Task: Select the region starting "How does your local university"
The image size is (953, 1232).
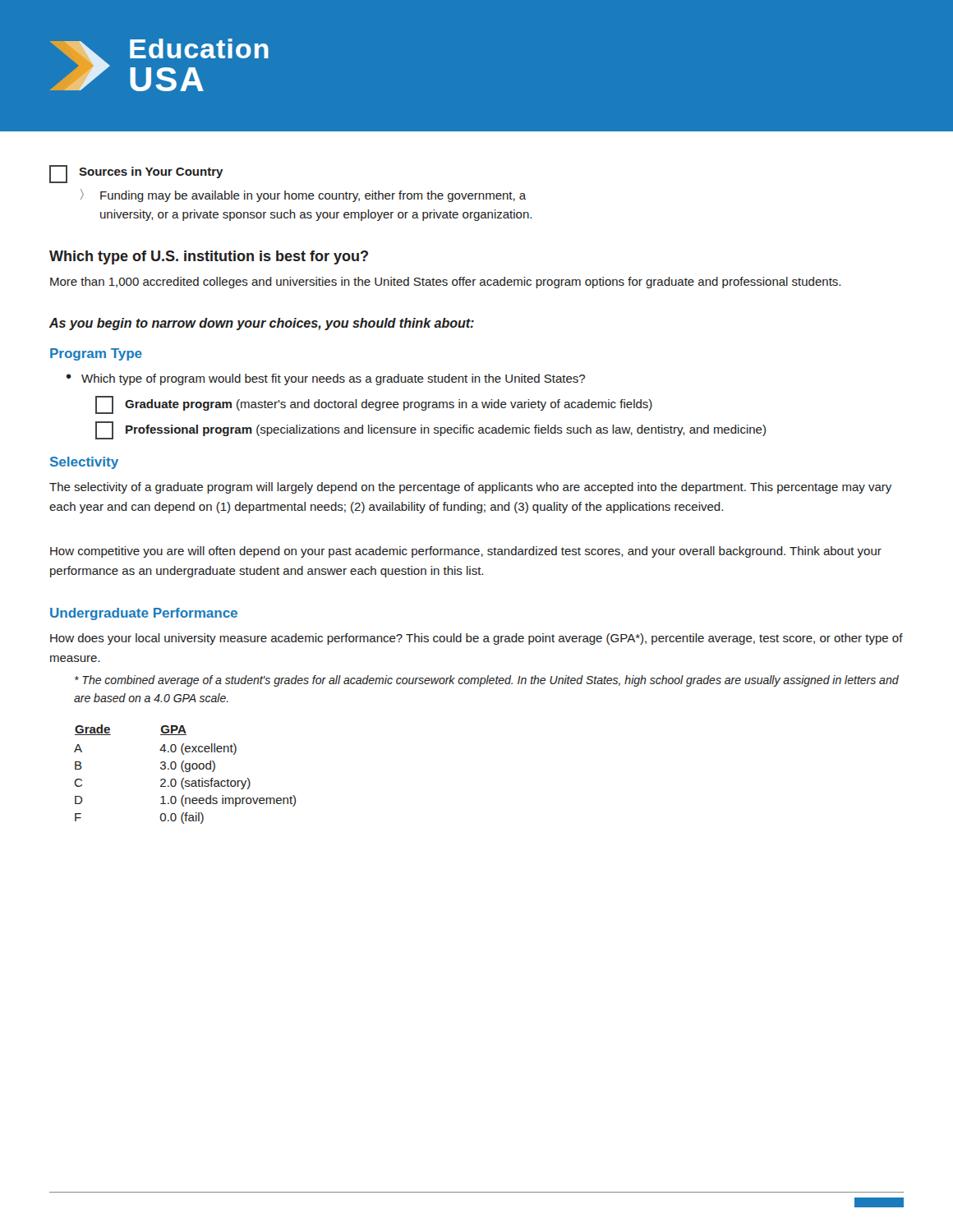Action: [476, 648]
